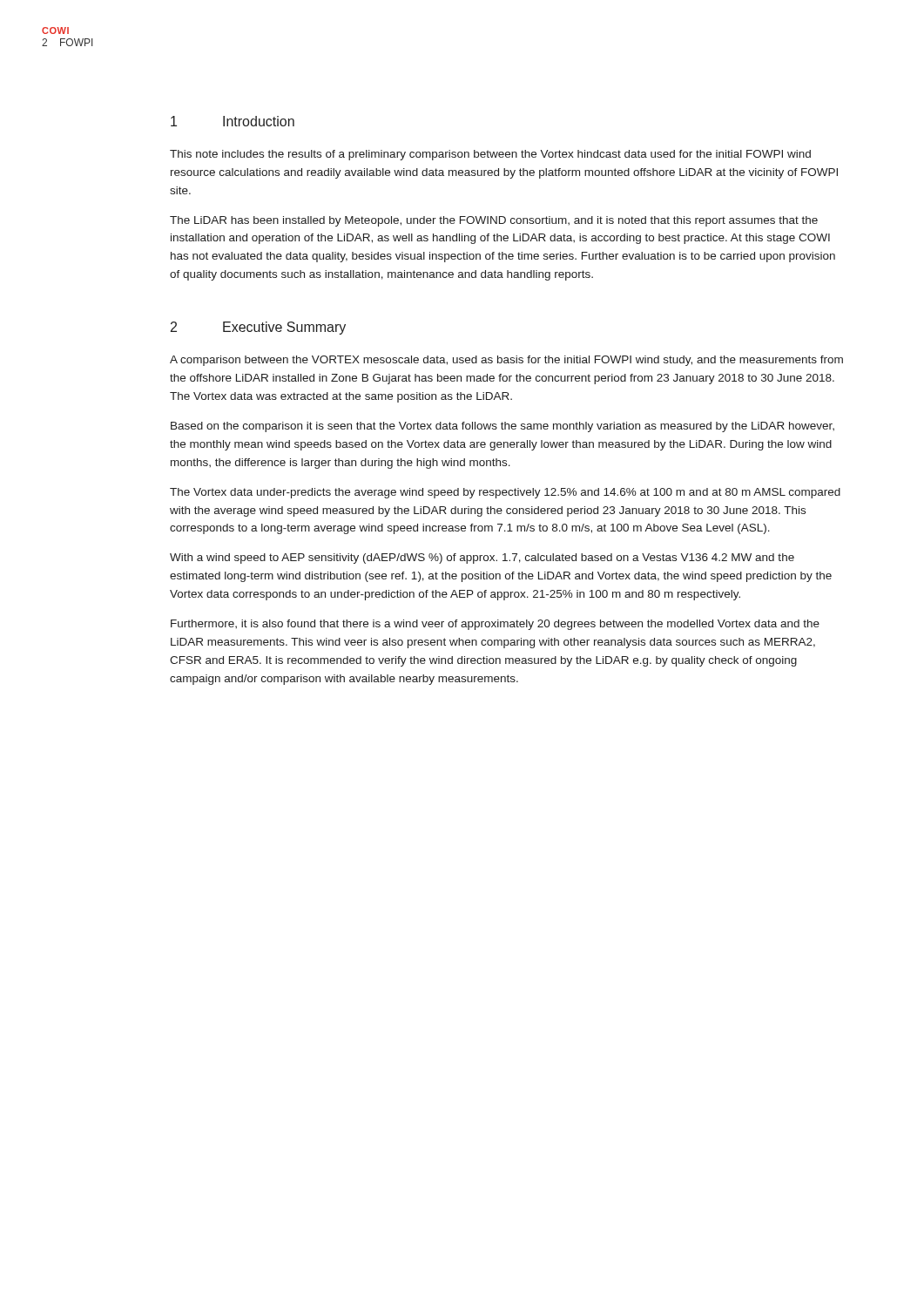This screenshot has height=1307, width=924.
Task: Locate the text block with the text "Furthermore, it is"
Action: click(495, 651)
